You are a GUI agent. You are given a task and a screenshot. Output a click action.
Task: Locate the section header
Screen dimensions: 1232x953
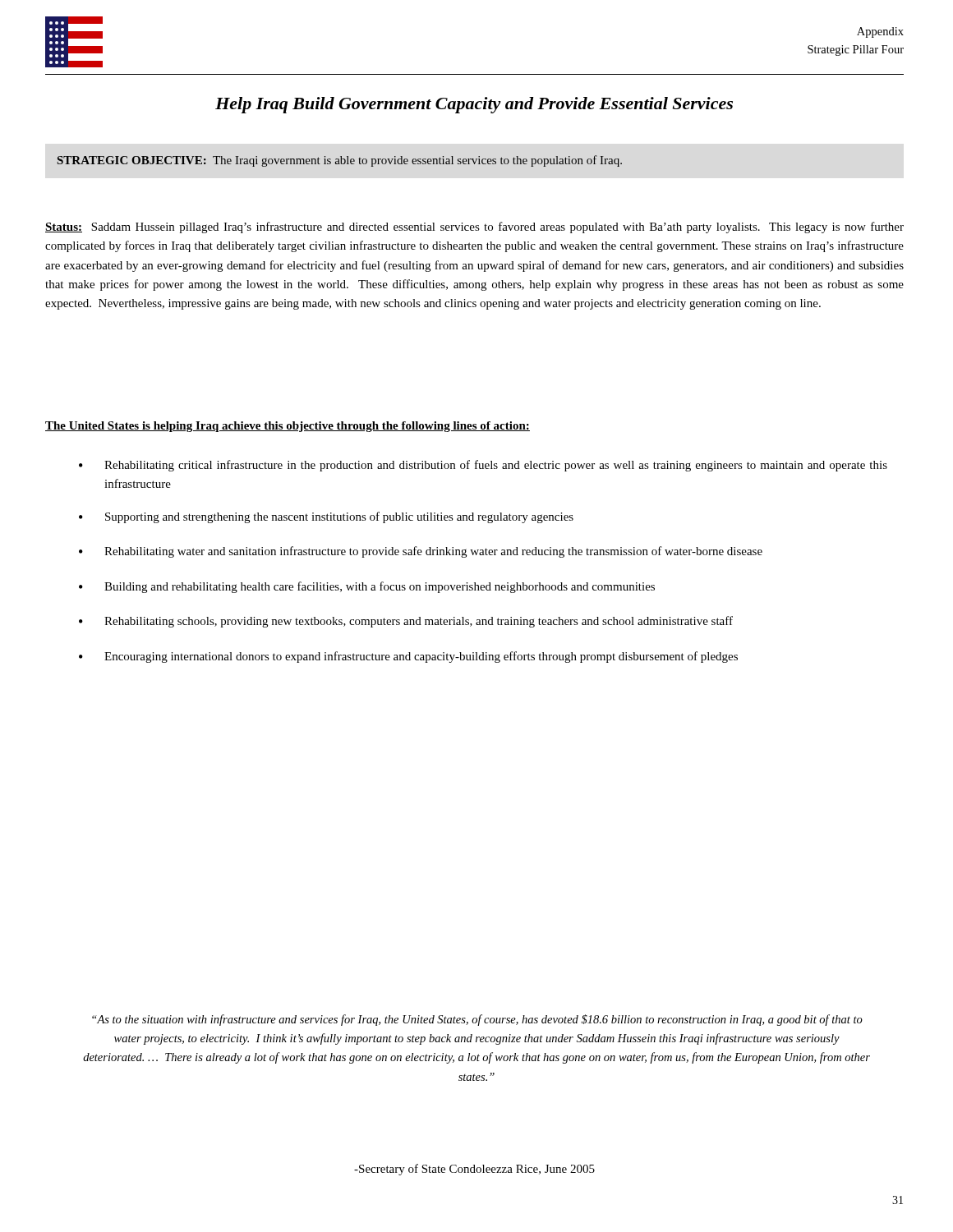(287, 425)
